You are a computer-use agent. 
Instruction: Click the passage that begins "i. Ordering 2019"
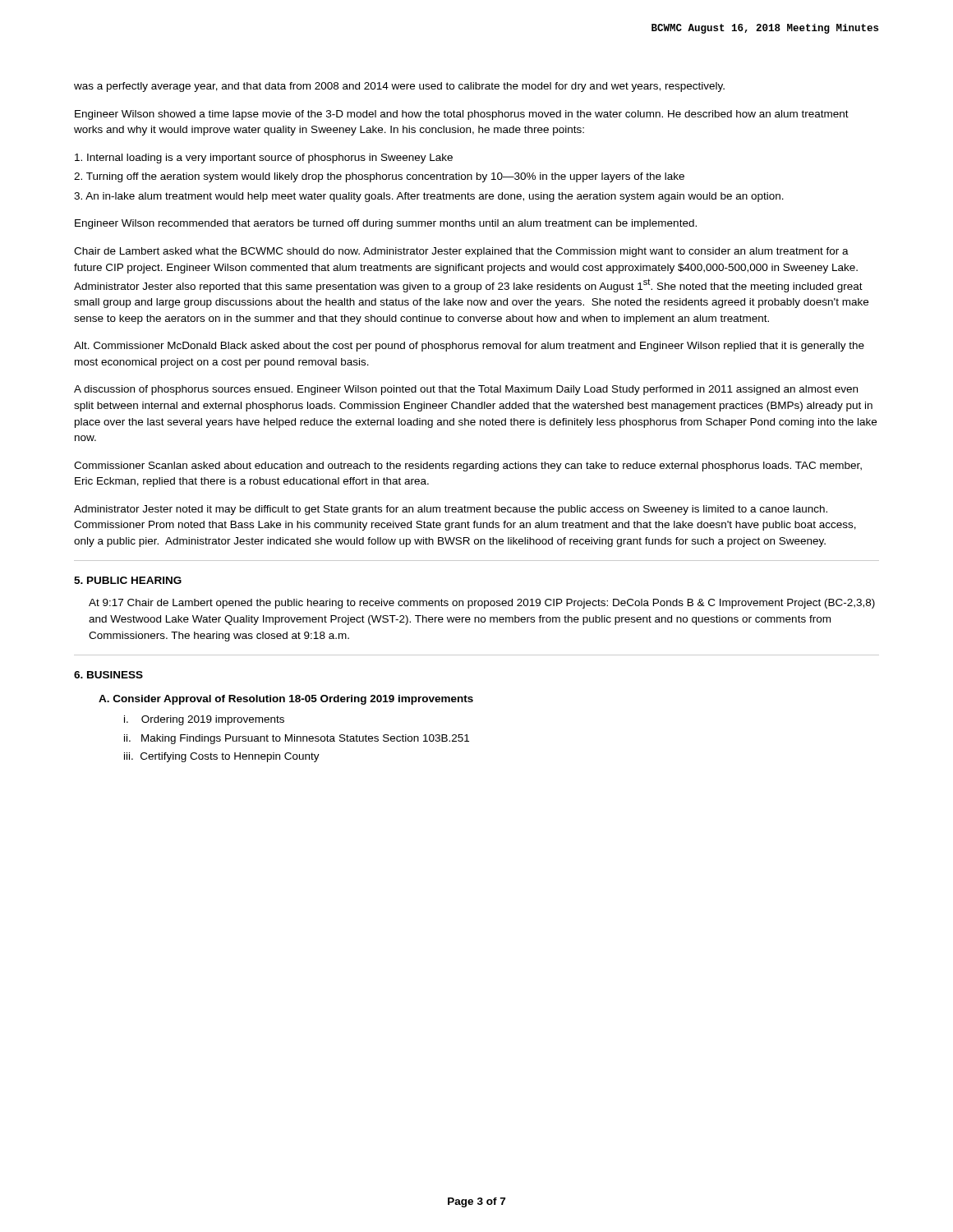pyautogui.click(x=204, y=719)
